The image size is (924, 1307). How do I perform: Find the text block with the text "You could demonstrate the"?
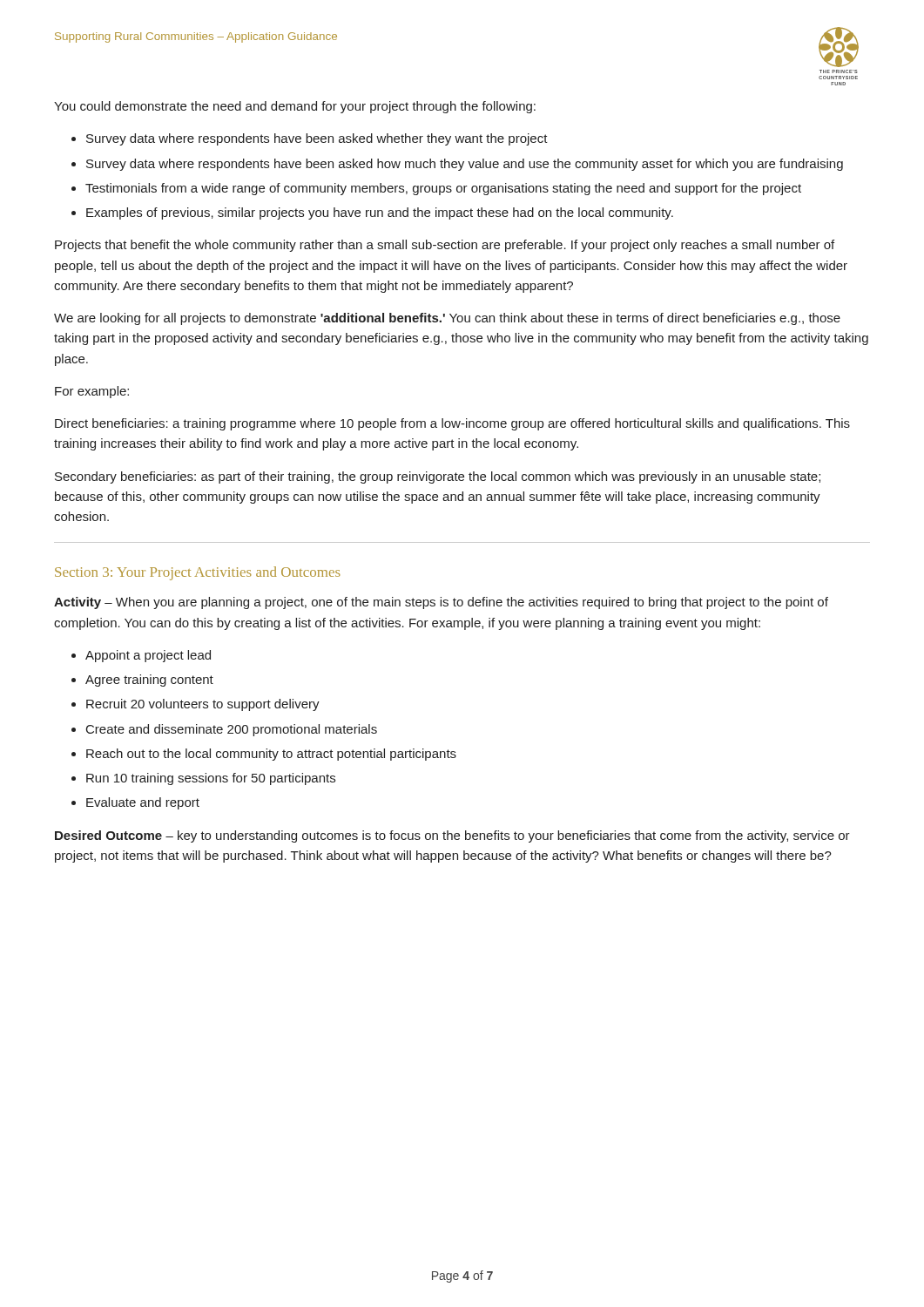coord(295,106)
